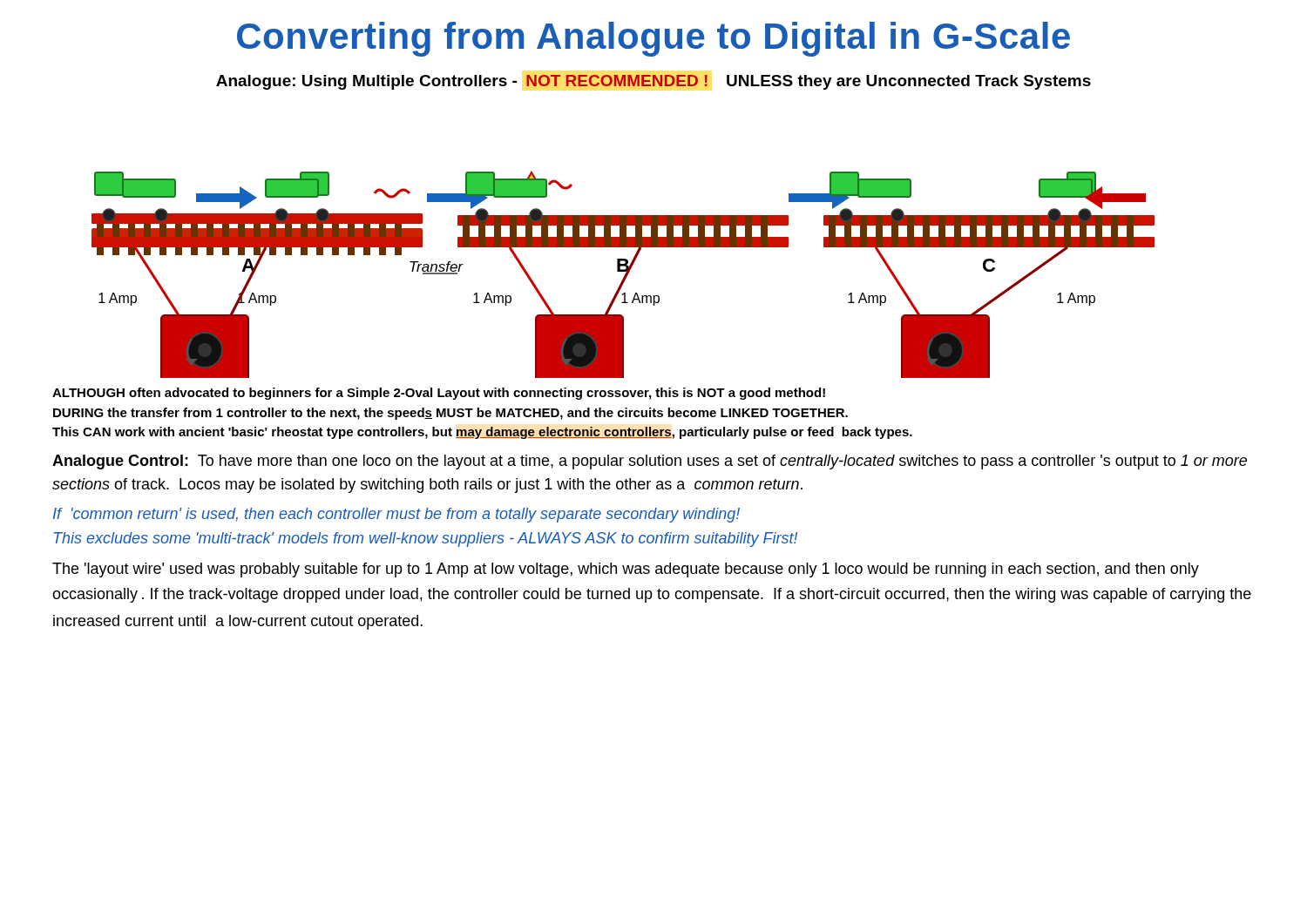Click the section header that begins "Analogue: Using Multiple Controllers - NOT"

(x=654, y=81)
